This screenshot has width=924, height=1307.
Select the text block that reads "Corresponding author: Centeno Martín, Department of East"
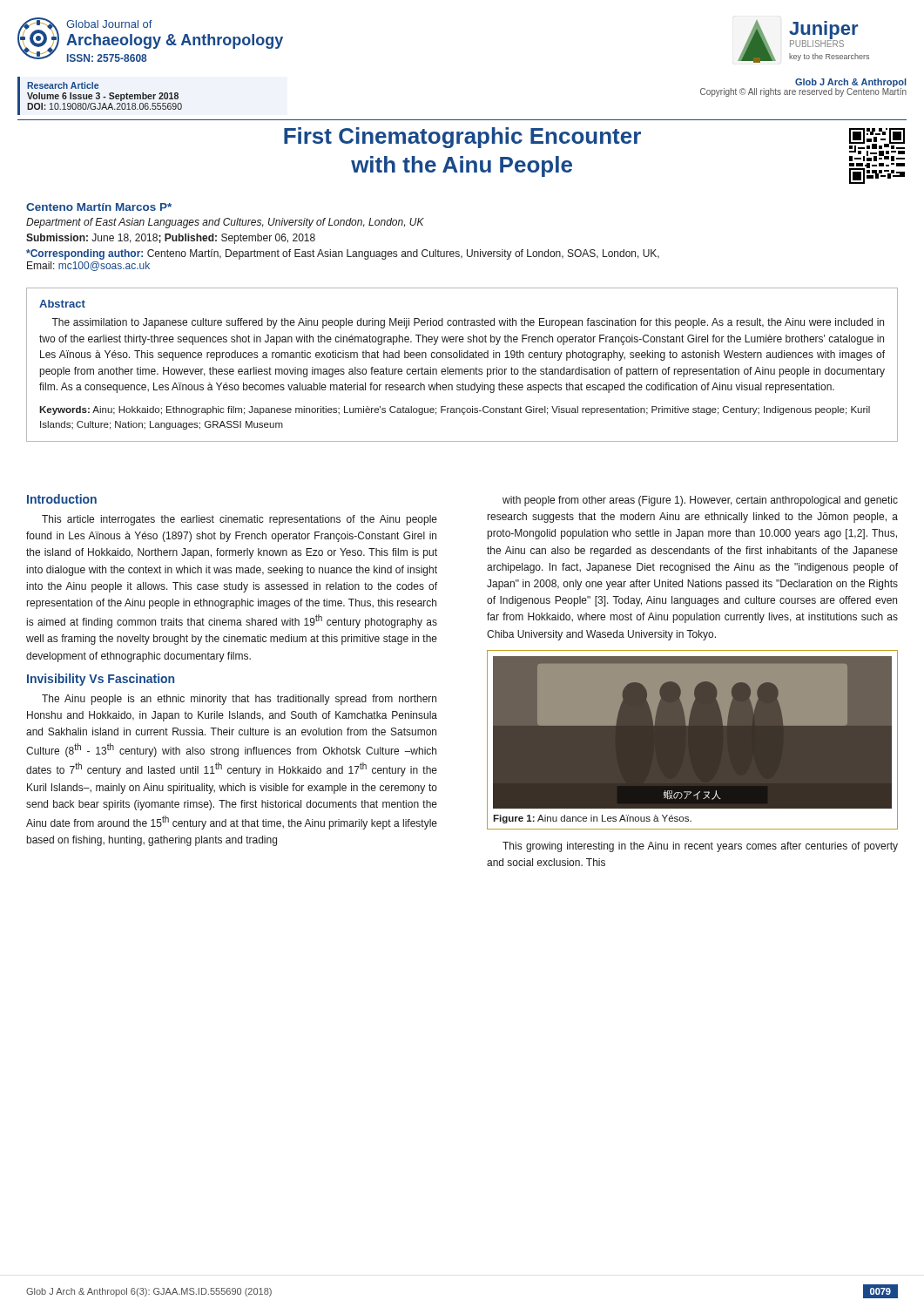pyautogui.click(x=343, y=260)
